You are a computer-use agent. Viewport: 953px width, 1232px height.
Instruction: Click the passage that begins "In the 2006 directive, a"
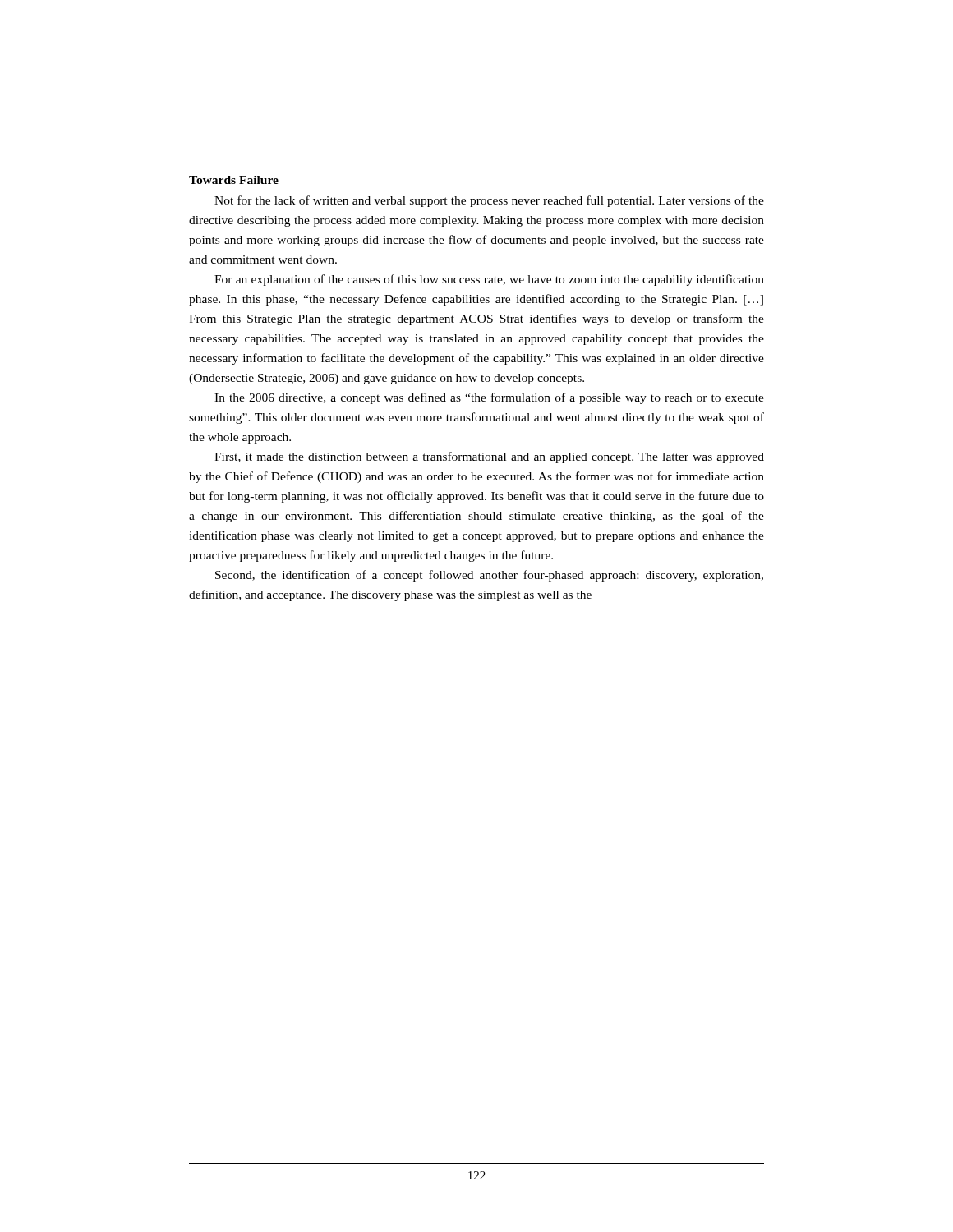476,417
